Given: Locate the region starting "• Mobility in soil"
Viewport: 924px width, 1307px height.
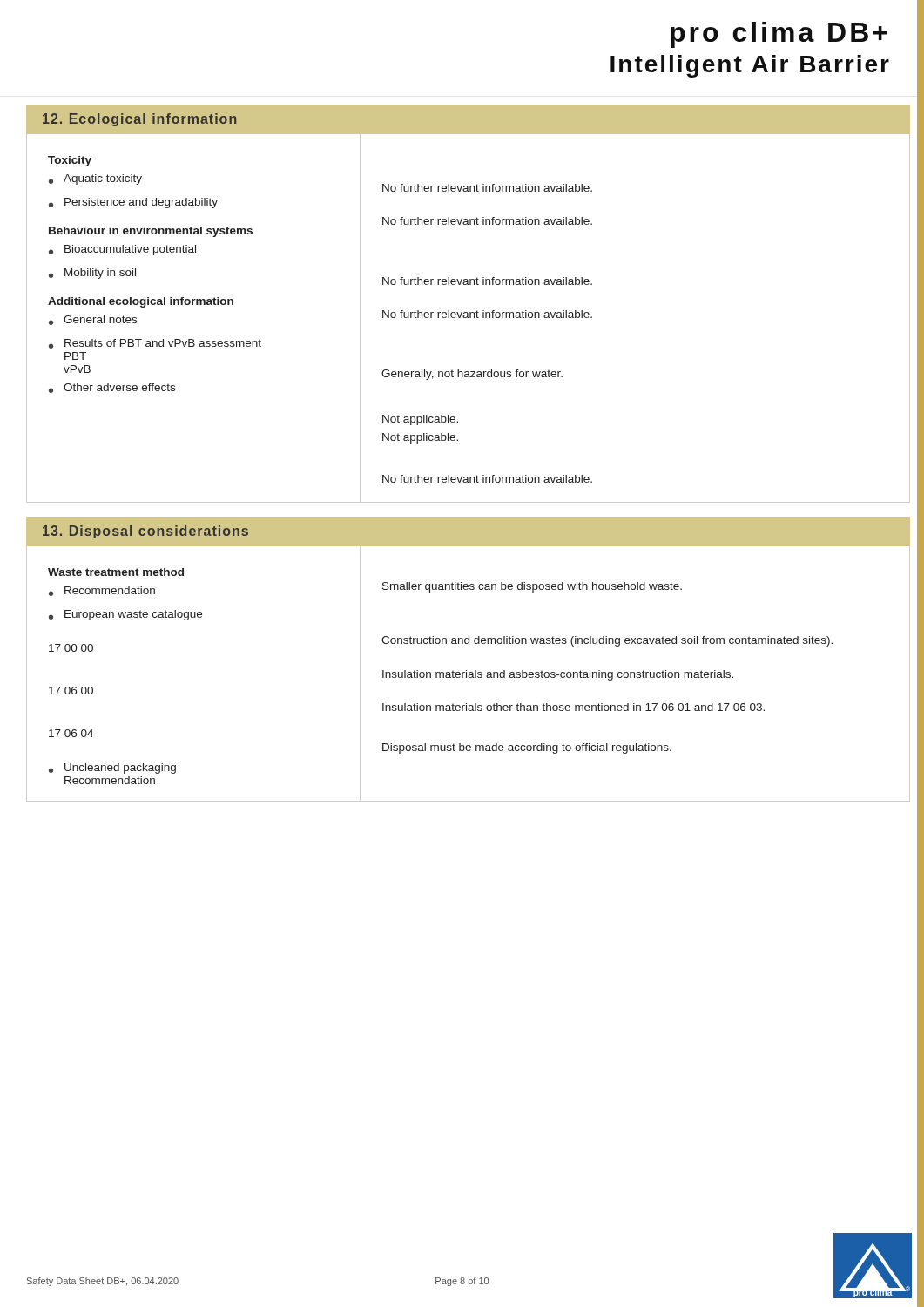Looking at the screenshot, I should pos(92,275).
